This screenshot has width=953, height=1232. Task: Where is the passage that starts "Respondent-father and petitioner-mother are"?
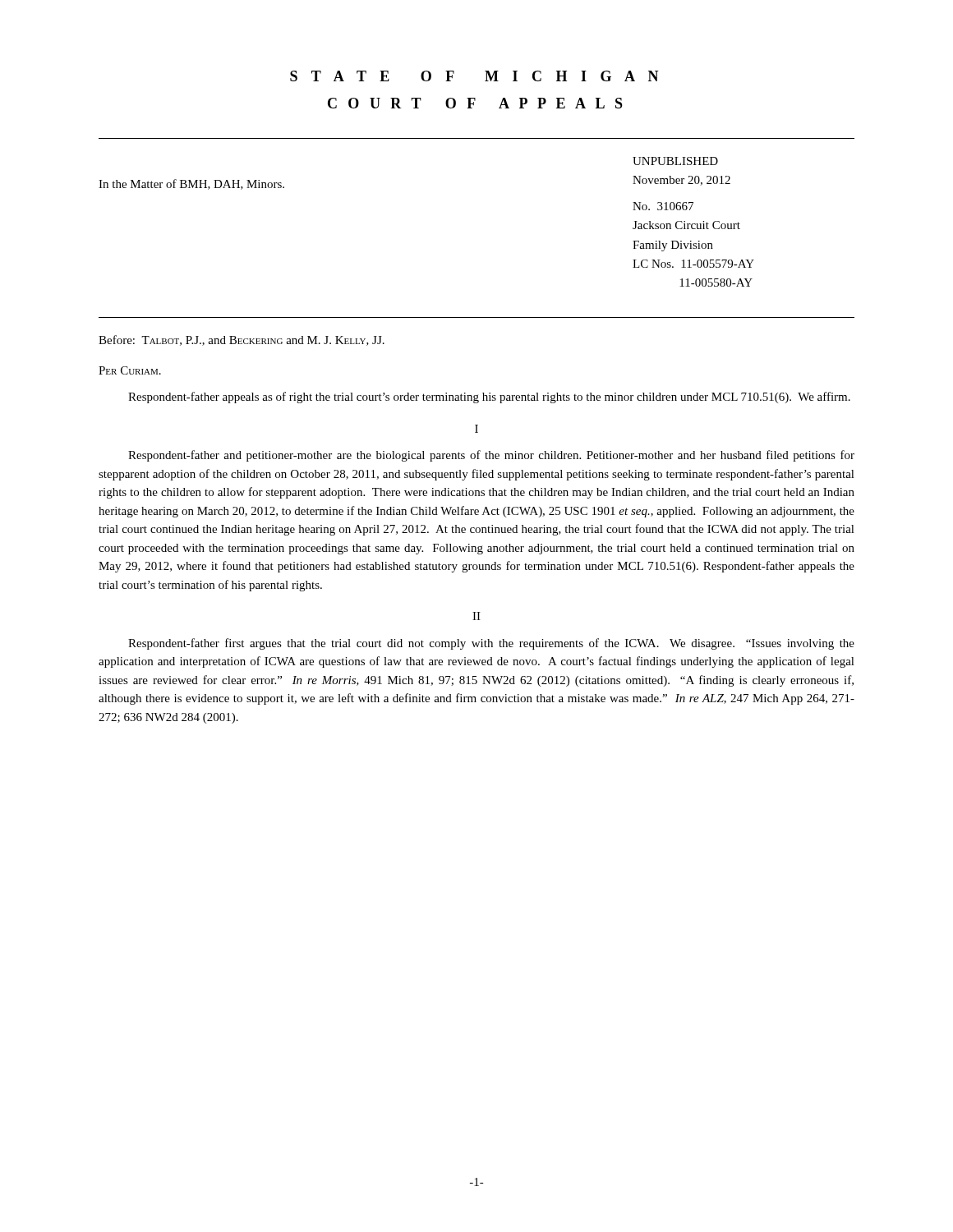coord(476,520)
